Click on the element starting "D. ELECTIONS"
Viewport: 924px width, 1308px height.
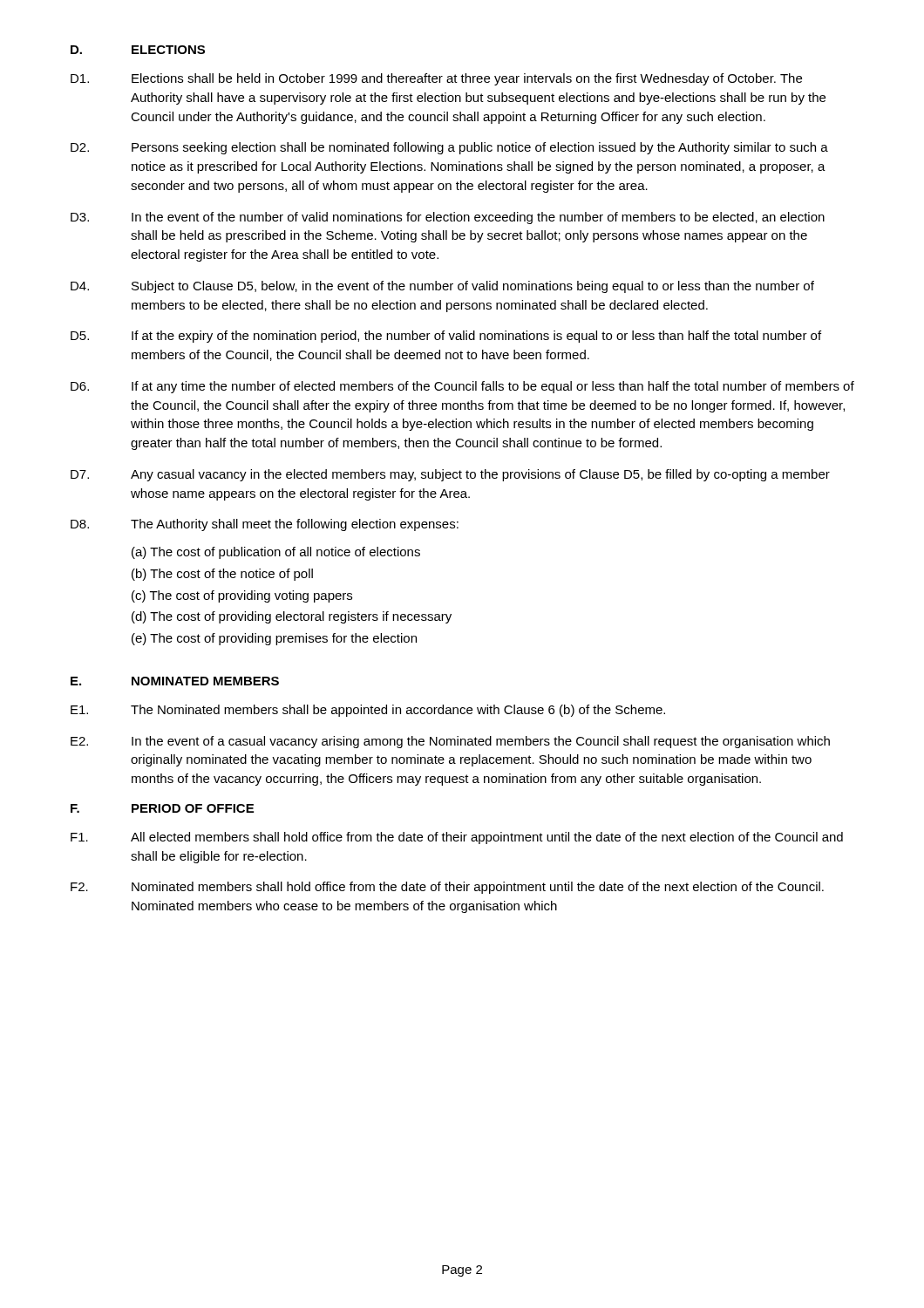click(x=138, y=49)
